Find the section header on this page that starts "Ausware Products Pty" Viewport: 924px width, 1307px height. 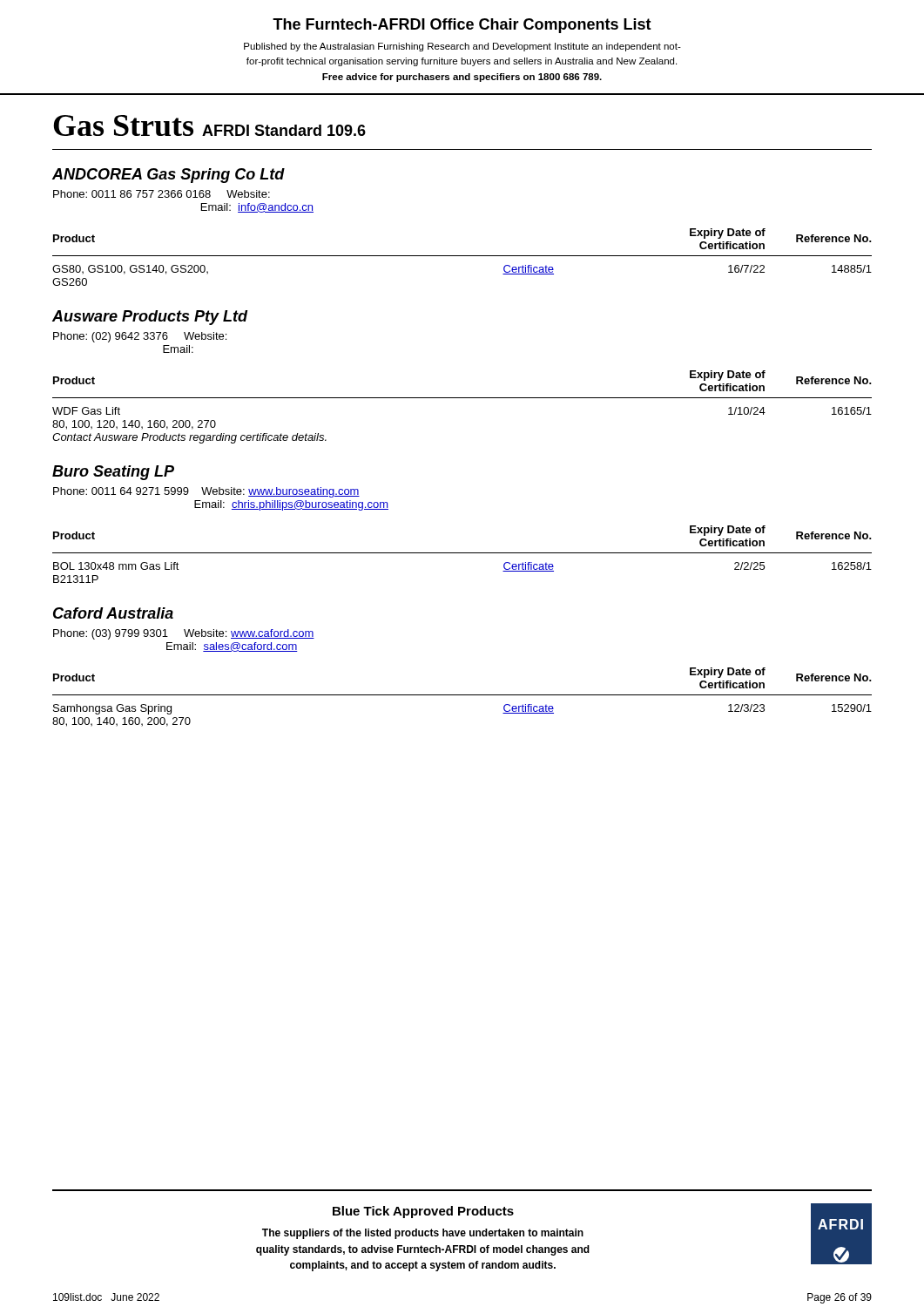(150, 316)
